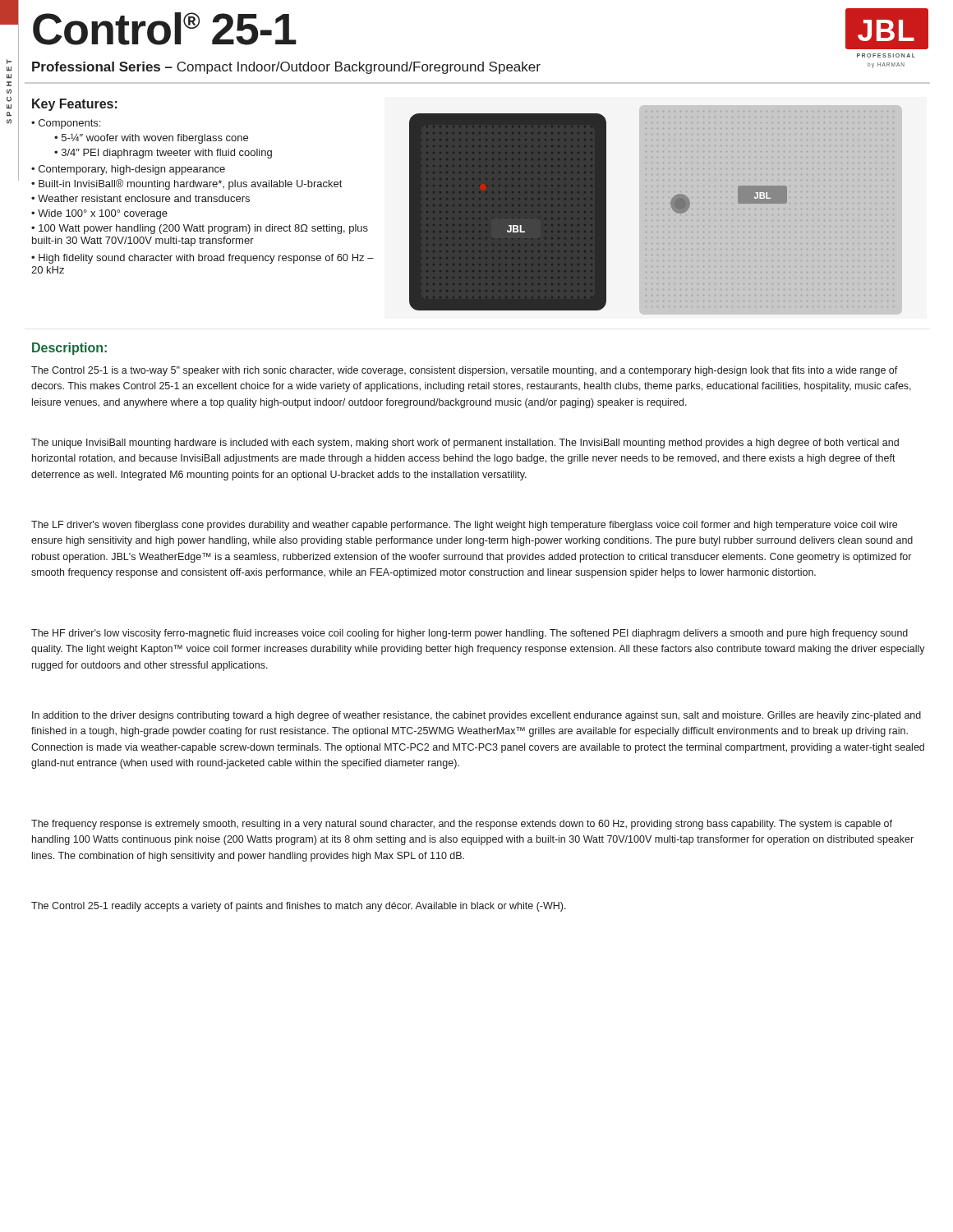This screenshot has width=953, height=1232.
Task: Select the passage starting "The frequency response is extremely smooth, resulting in"
Action: point(481,840)
